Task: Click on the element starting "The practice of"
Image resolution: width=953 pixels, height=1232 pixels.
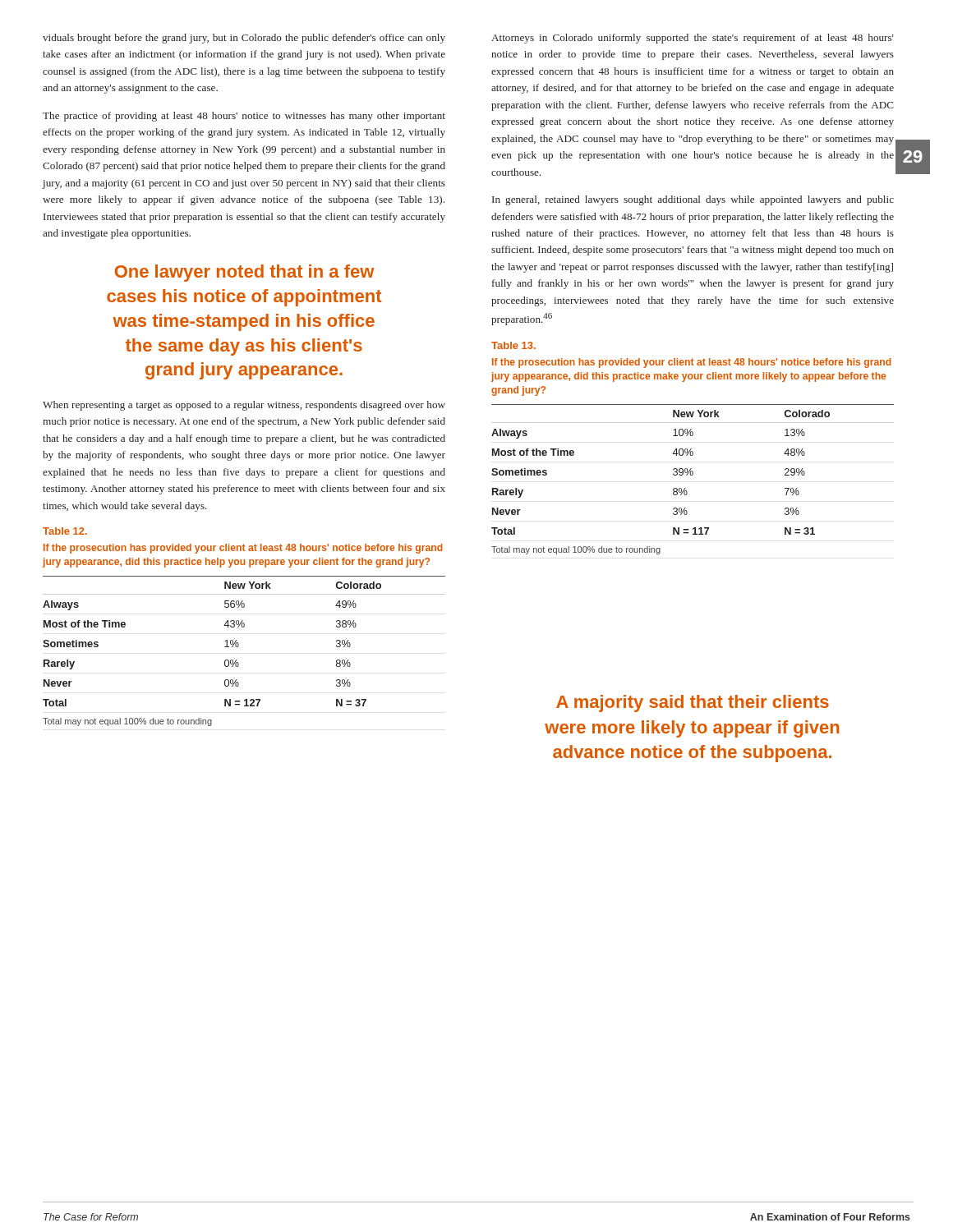Action: click(244, 174)
